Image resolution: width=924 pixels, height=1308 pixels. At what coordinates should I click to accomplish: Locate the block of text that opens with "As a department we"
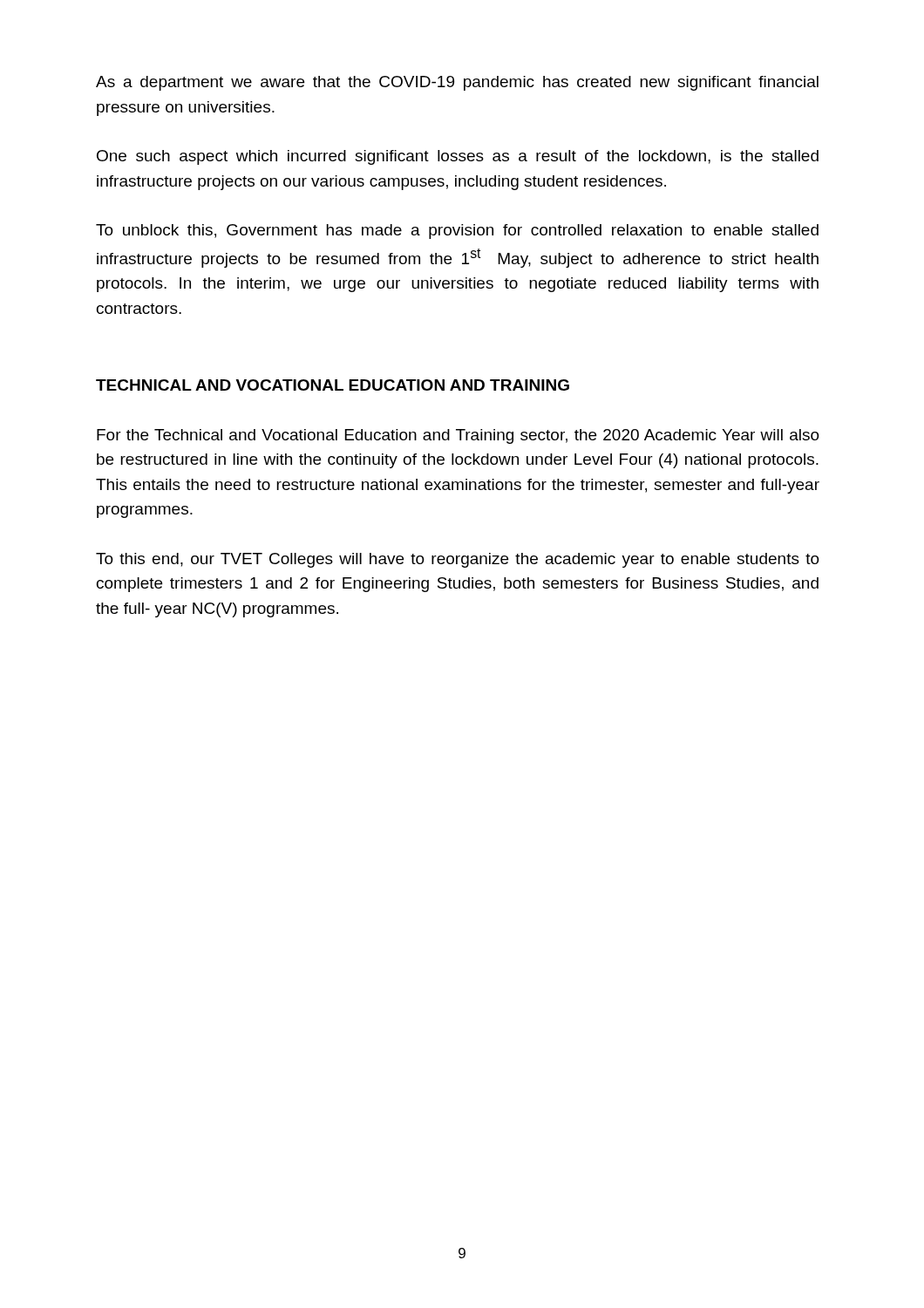[x=458, y=94]
